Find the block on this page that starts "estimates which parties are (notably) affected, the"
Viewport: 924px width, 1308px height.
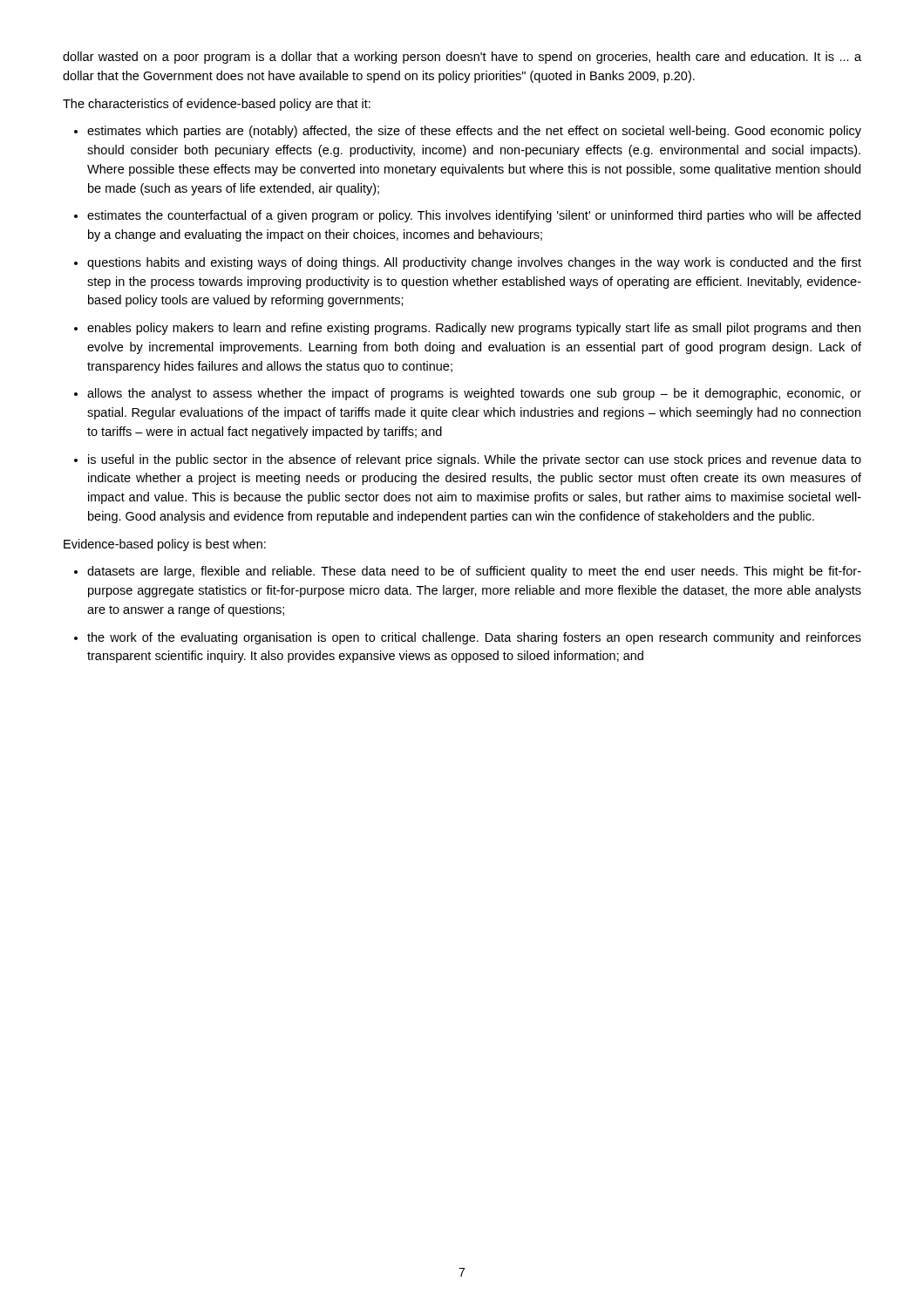pos(474,159)
